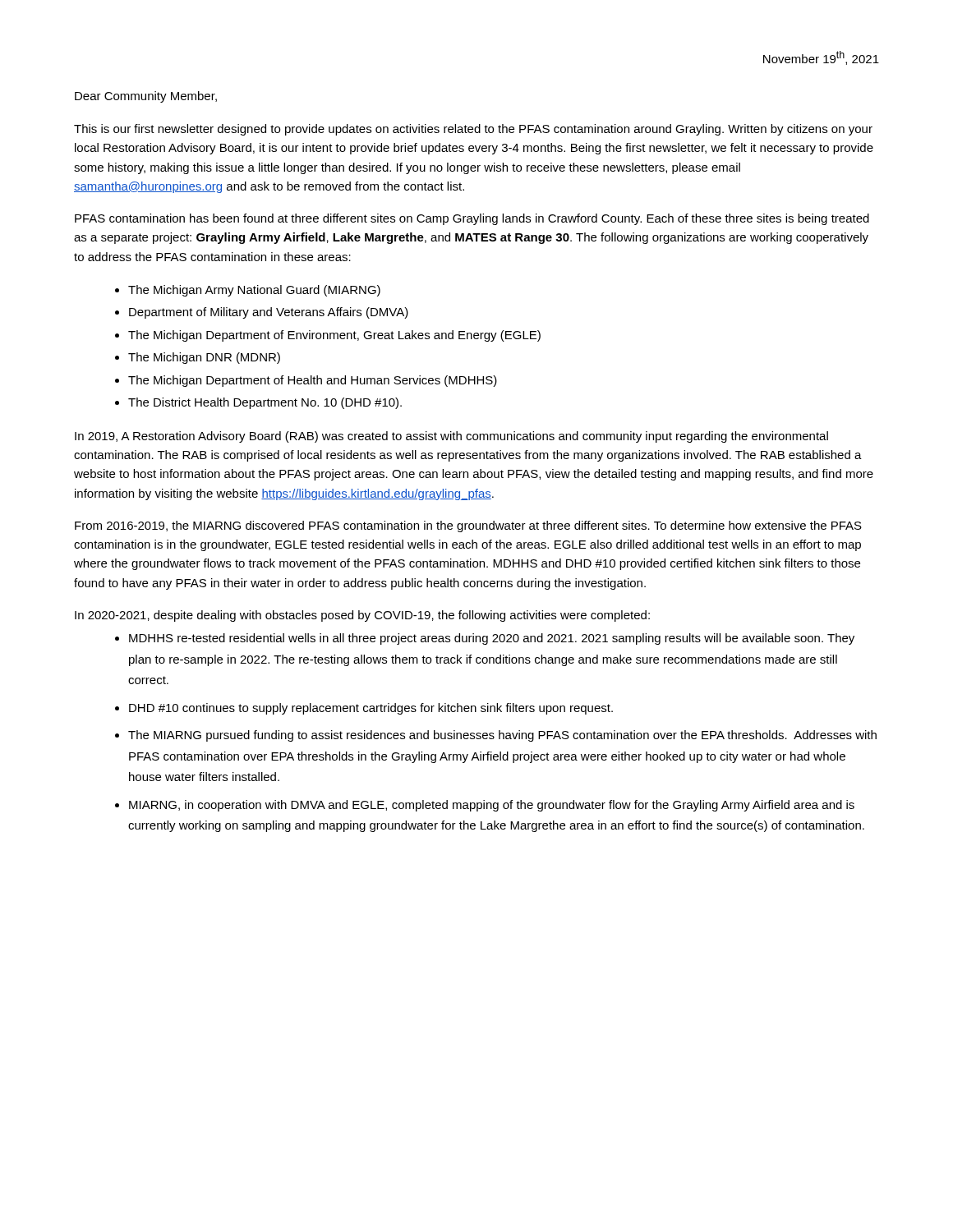Viewport: 953px width, 1232px height.
Task: Click where it says "Department of Military and Veterans Affairs (DMVA)"
Action: [268, 312]
